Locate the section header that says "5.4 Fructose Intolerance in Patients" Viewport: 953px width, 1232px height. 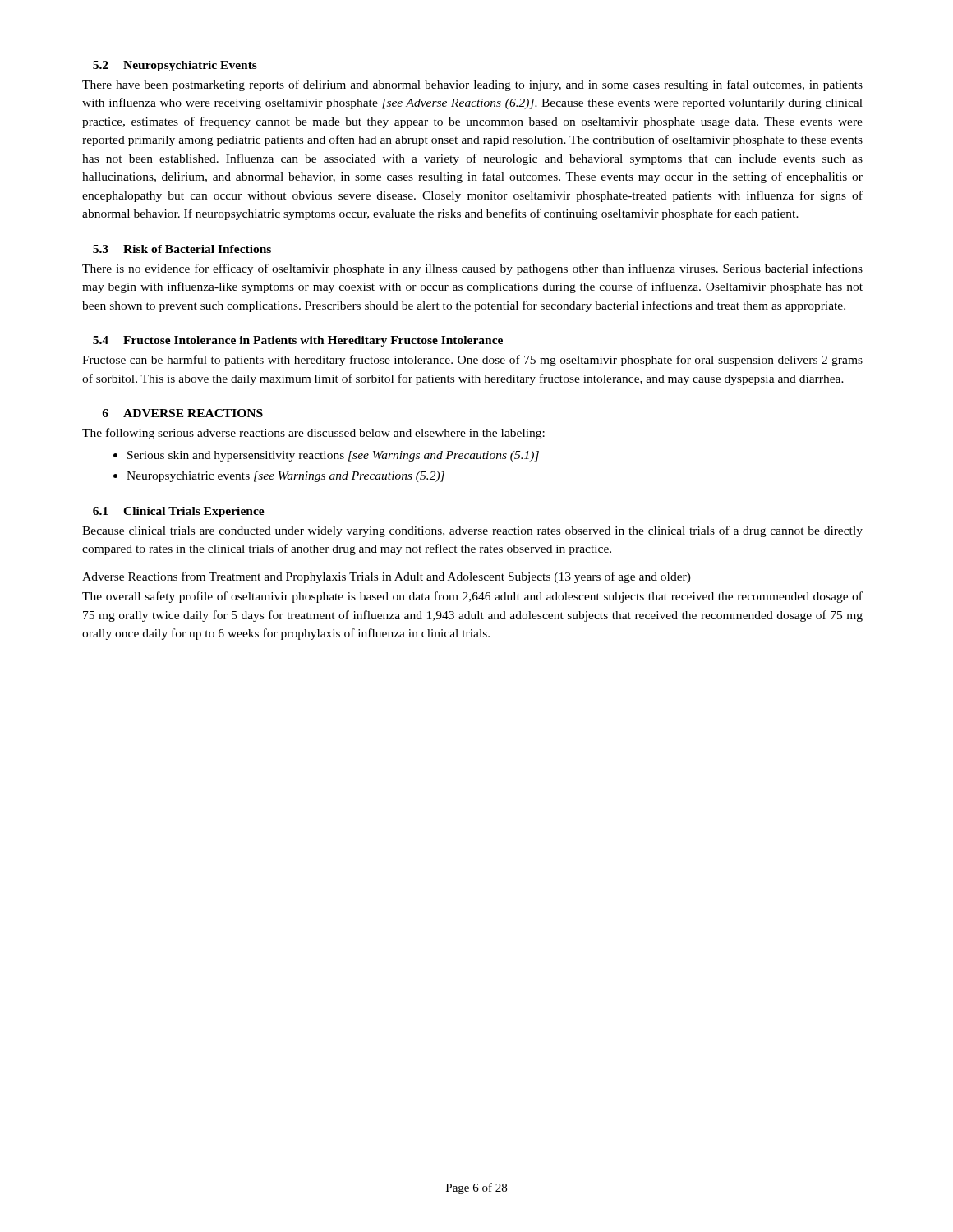472,340
